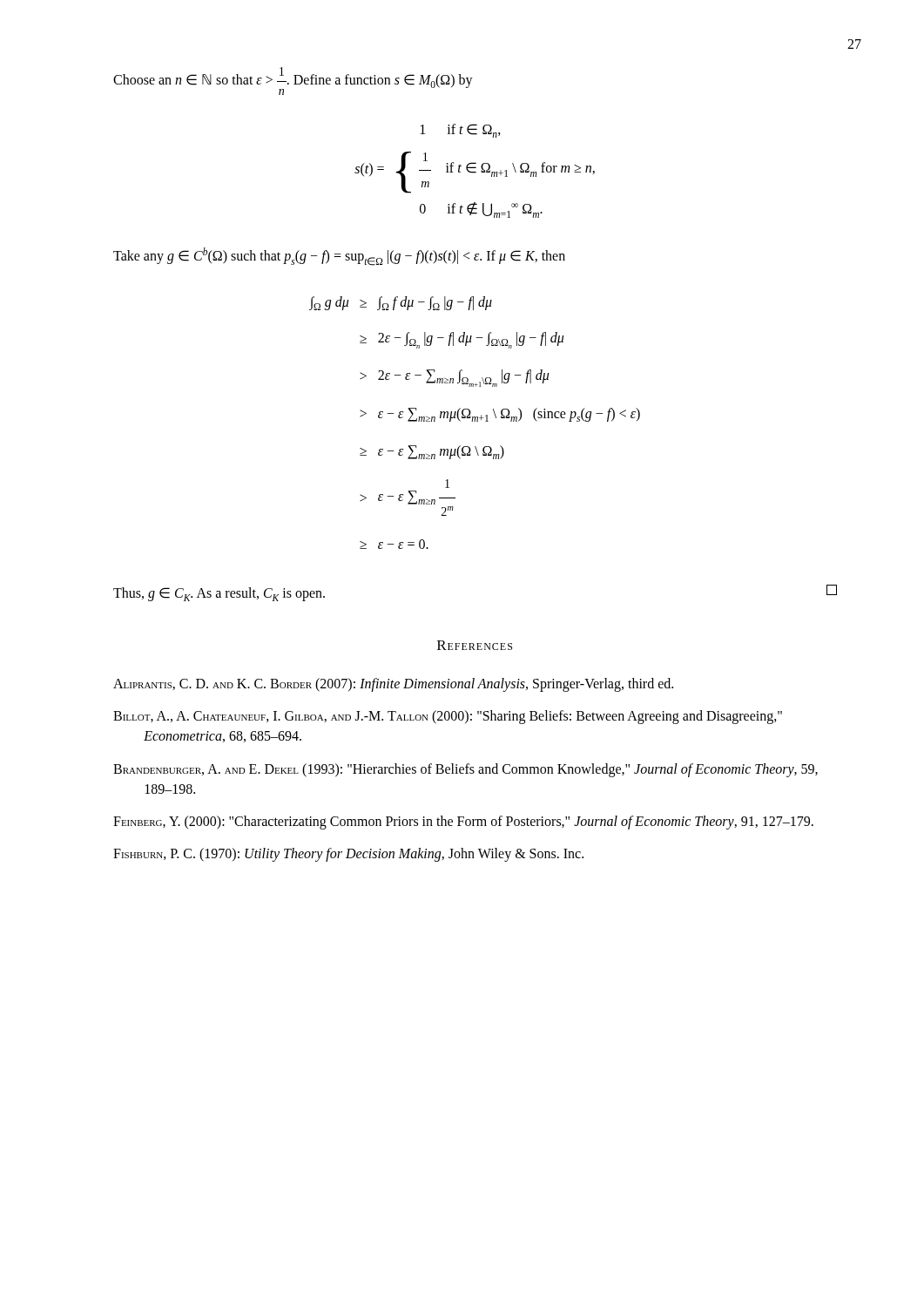924x1307 pixels.
Task: Locate the section header
Action: (475, 645)
